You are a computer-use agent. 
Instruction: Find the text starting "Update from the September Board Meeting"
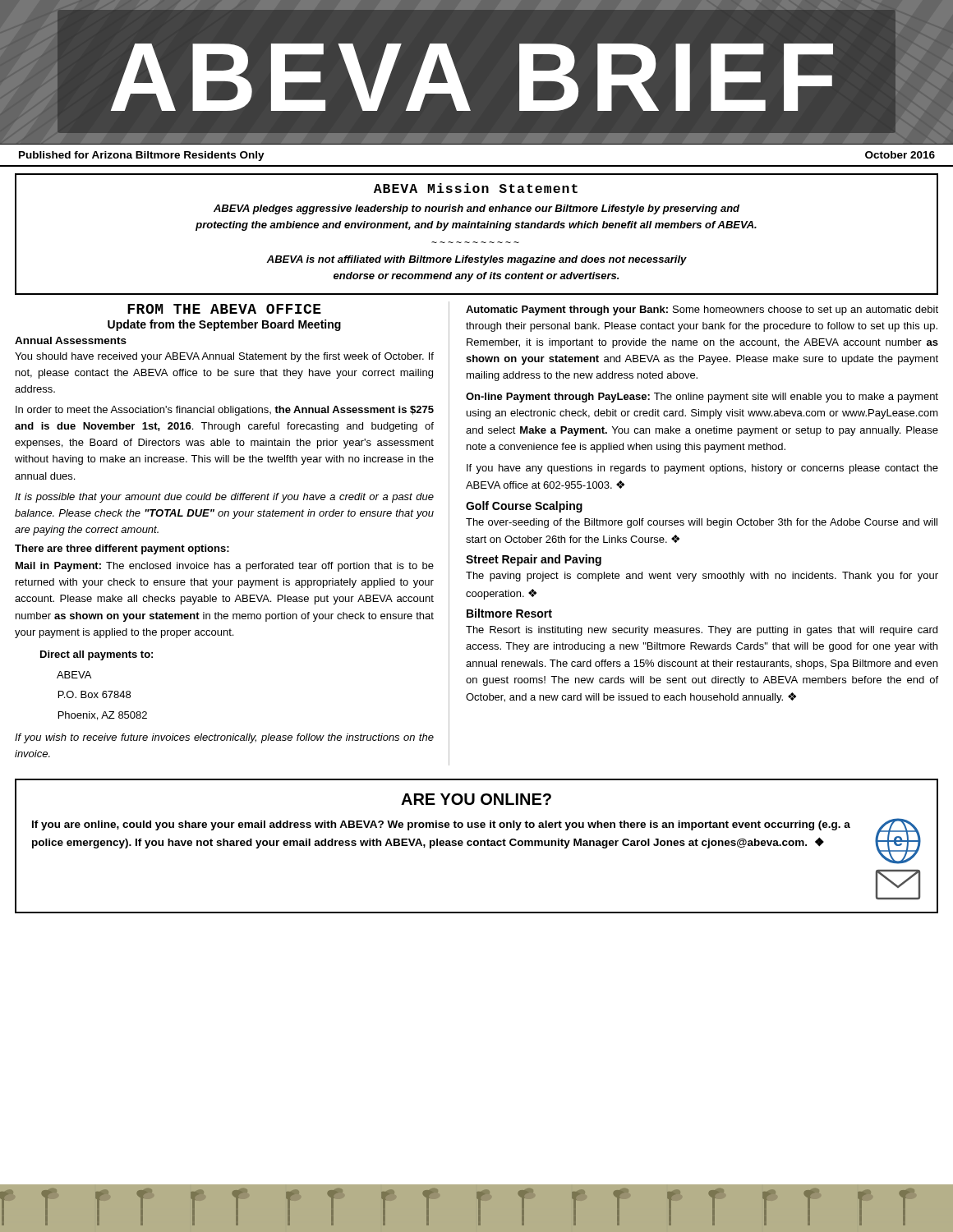point(224,324)
